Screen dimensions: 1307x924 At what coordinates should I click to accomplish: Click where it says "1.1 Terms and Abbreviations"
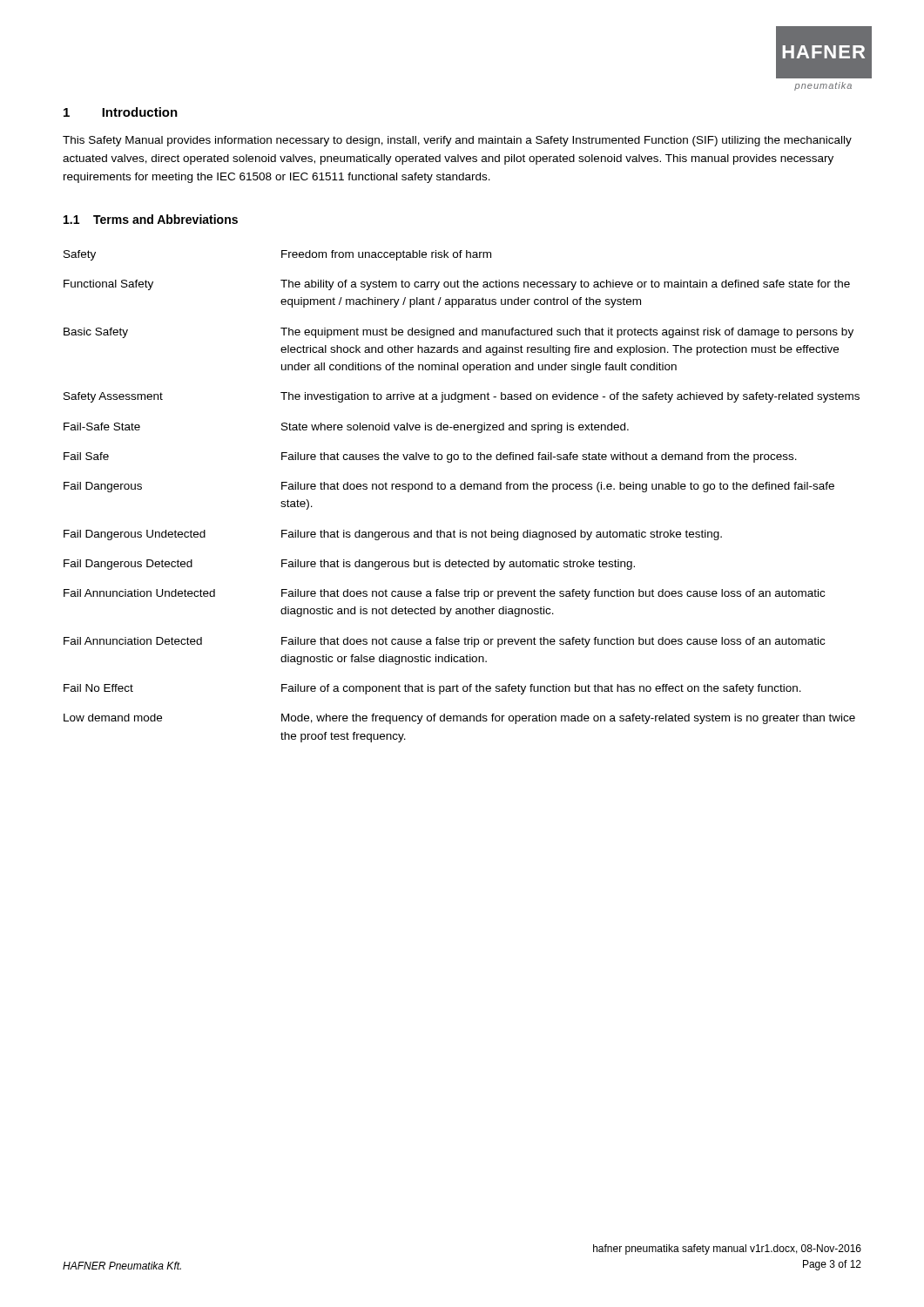pos(150,219)
